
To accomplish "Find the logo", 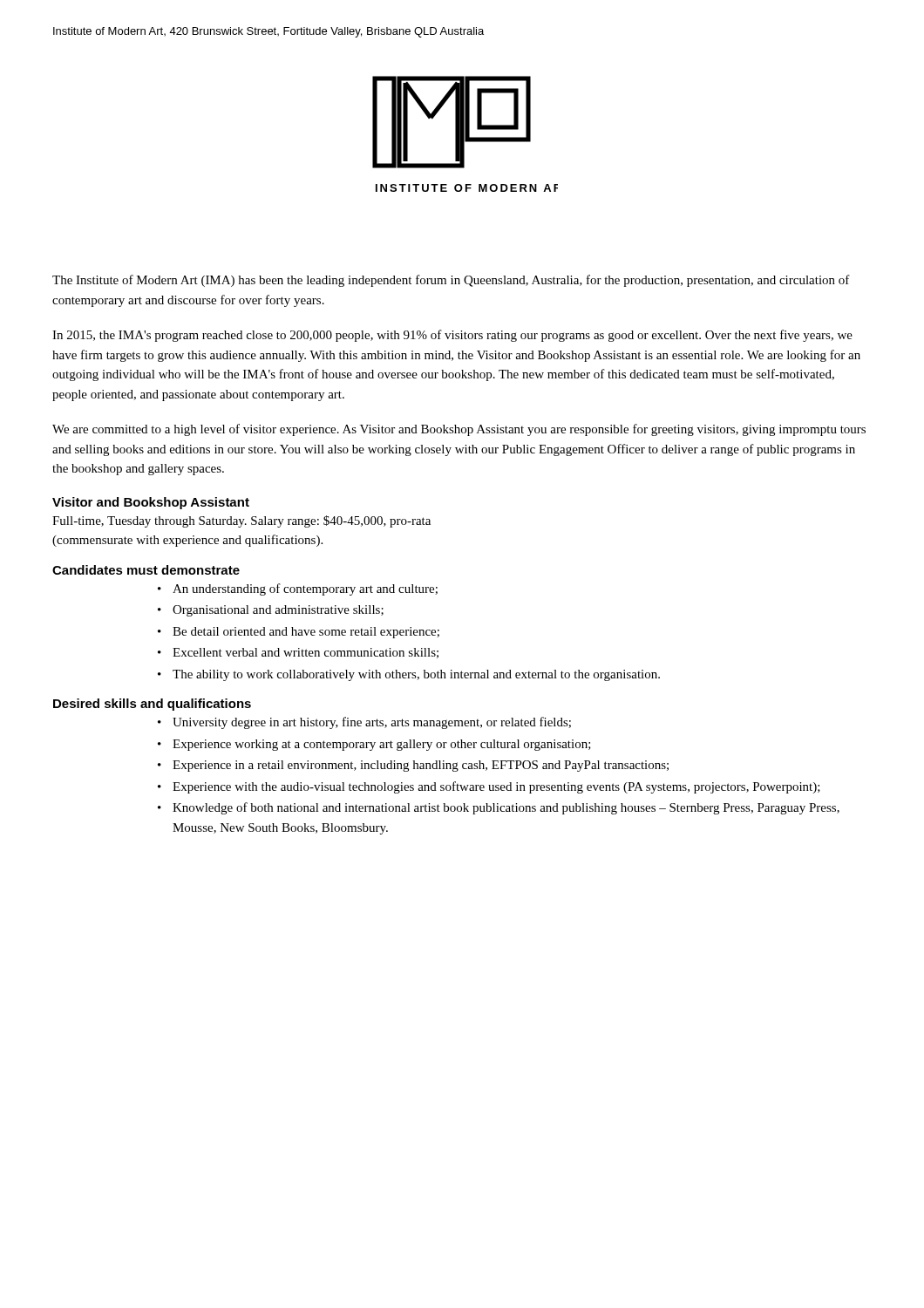I will (x=462, y=139).
